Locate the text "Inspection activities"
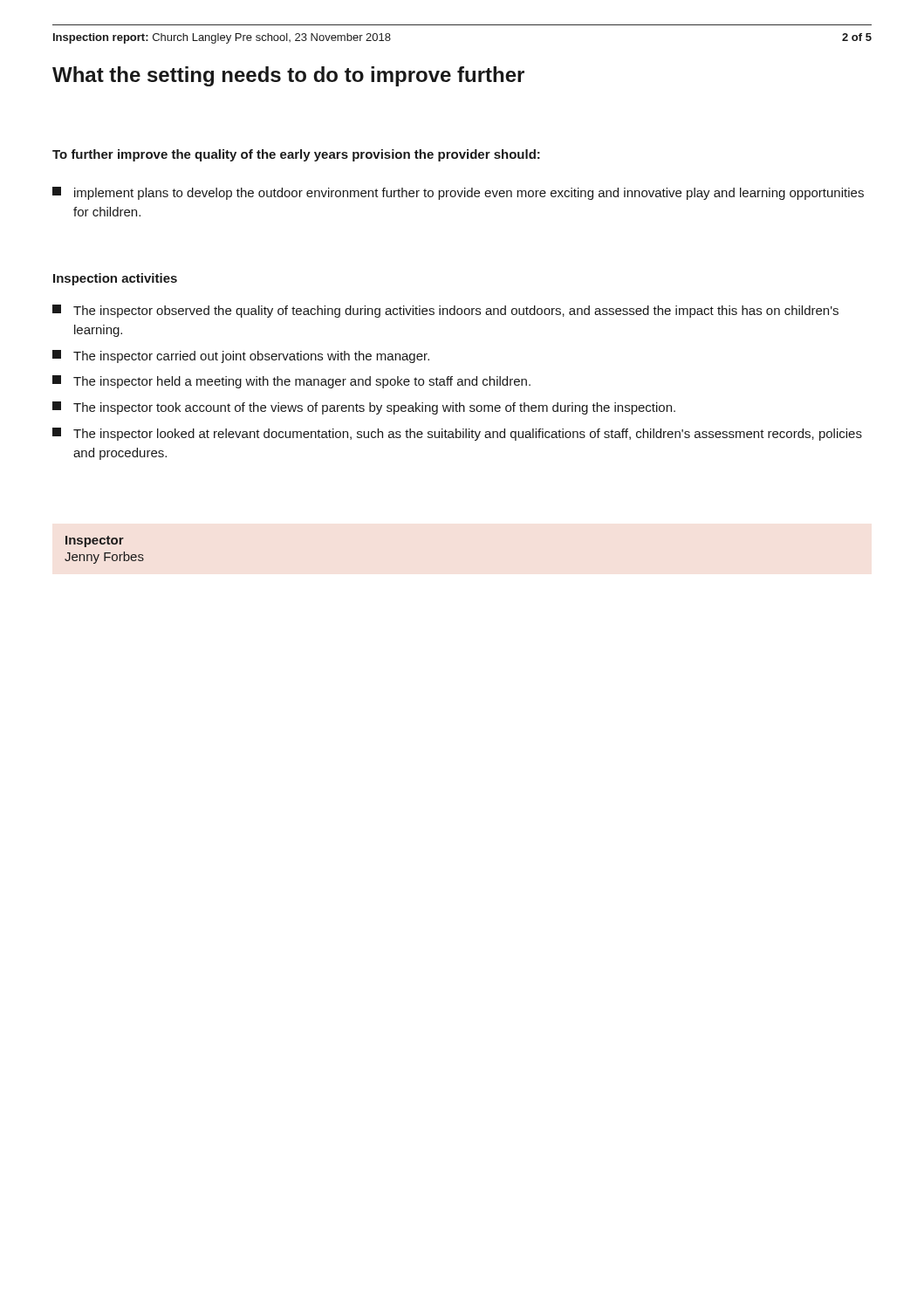The image size is (924, 1309). click(115, 279)
